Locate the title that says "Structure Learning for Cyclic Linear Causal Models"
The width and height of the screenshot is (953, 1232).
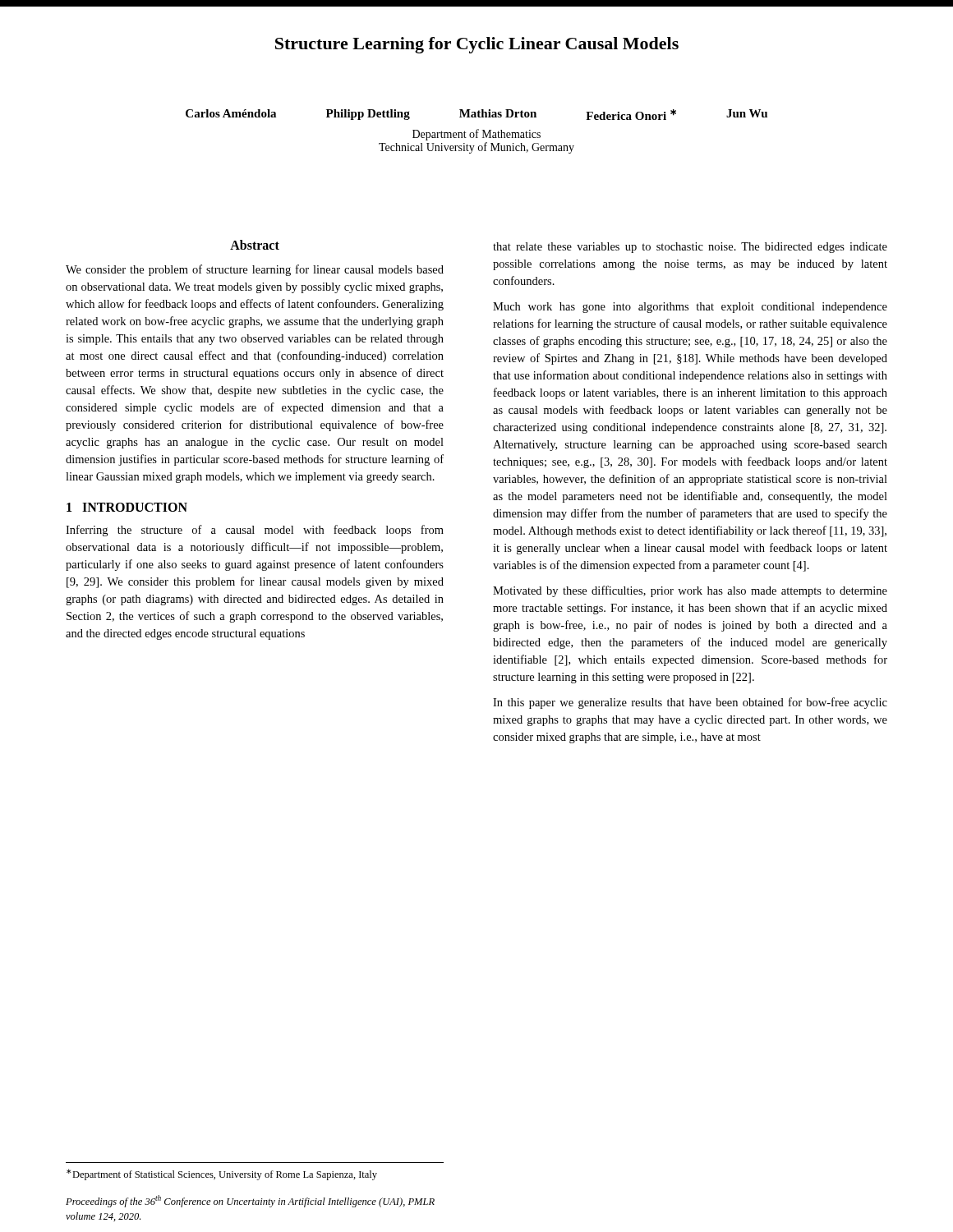click(x=476, y=43)
